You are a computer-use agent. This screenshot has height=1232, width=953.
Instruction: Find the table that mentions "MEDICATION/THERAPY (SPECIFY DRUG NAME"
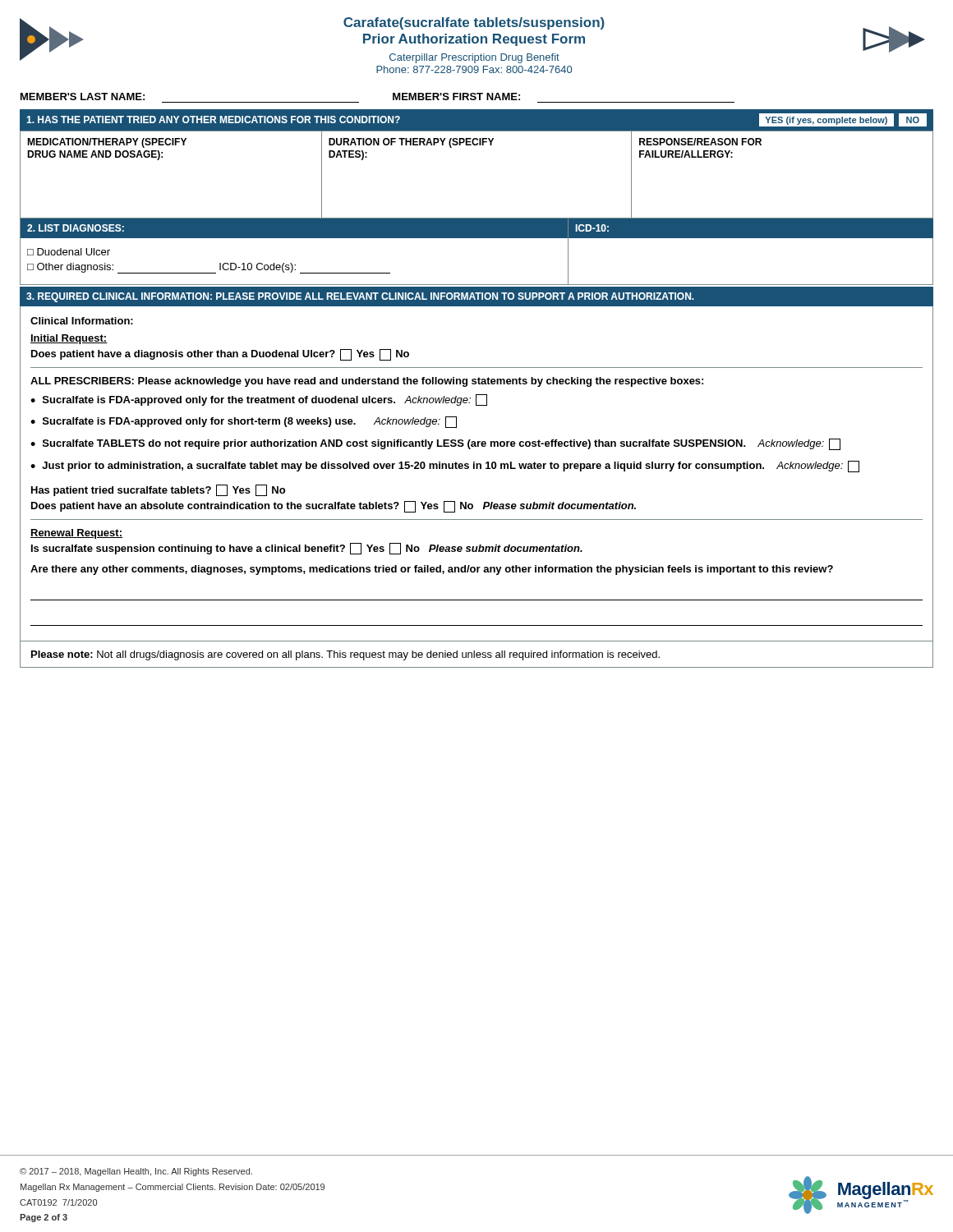[x=476, y=164]
